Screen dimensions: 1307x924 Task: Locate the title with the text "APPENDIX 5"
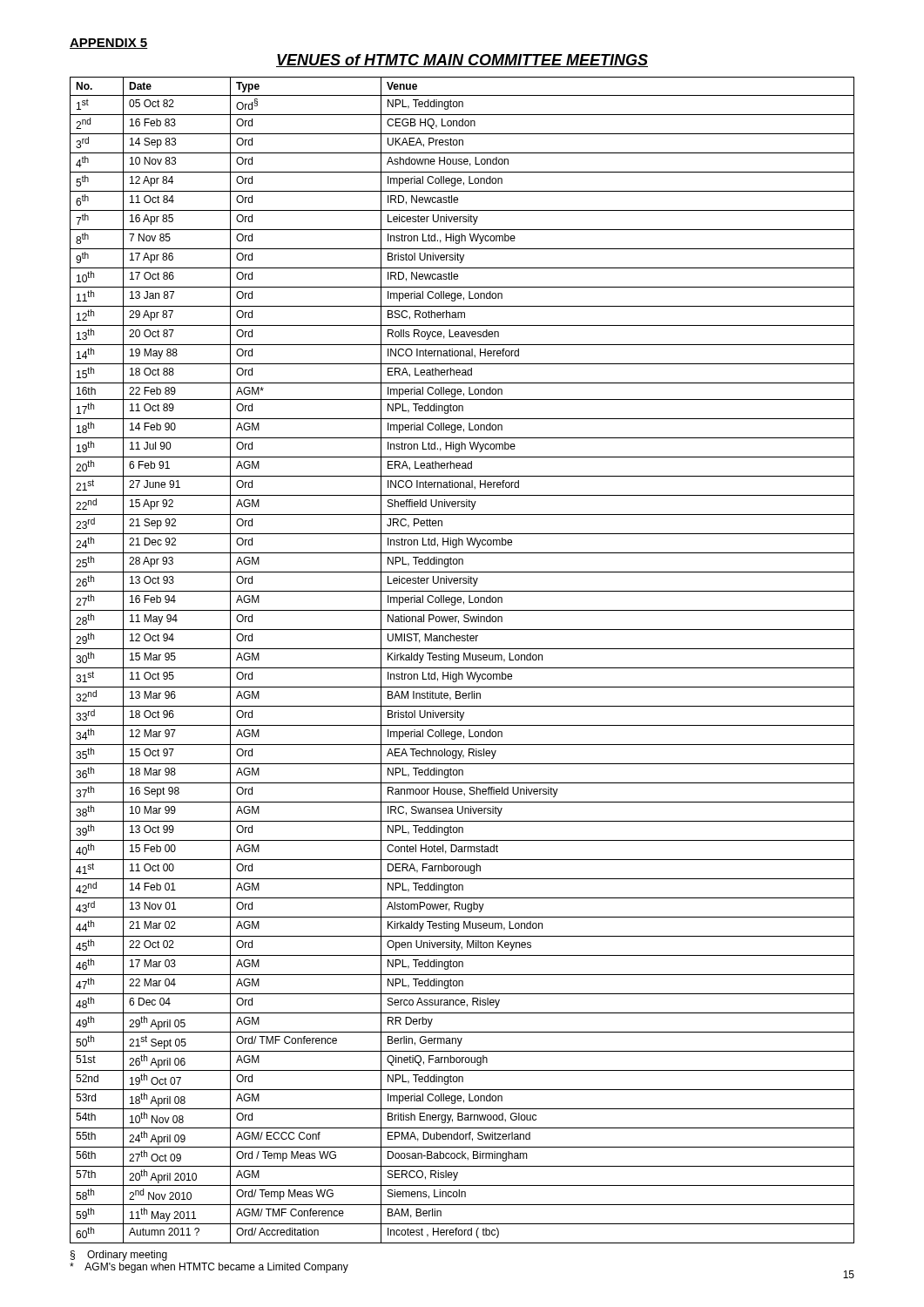click(109, 42)
